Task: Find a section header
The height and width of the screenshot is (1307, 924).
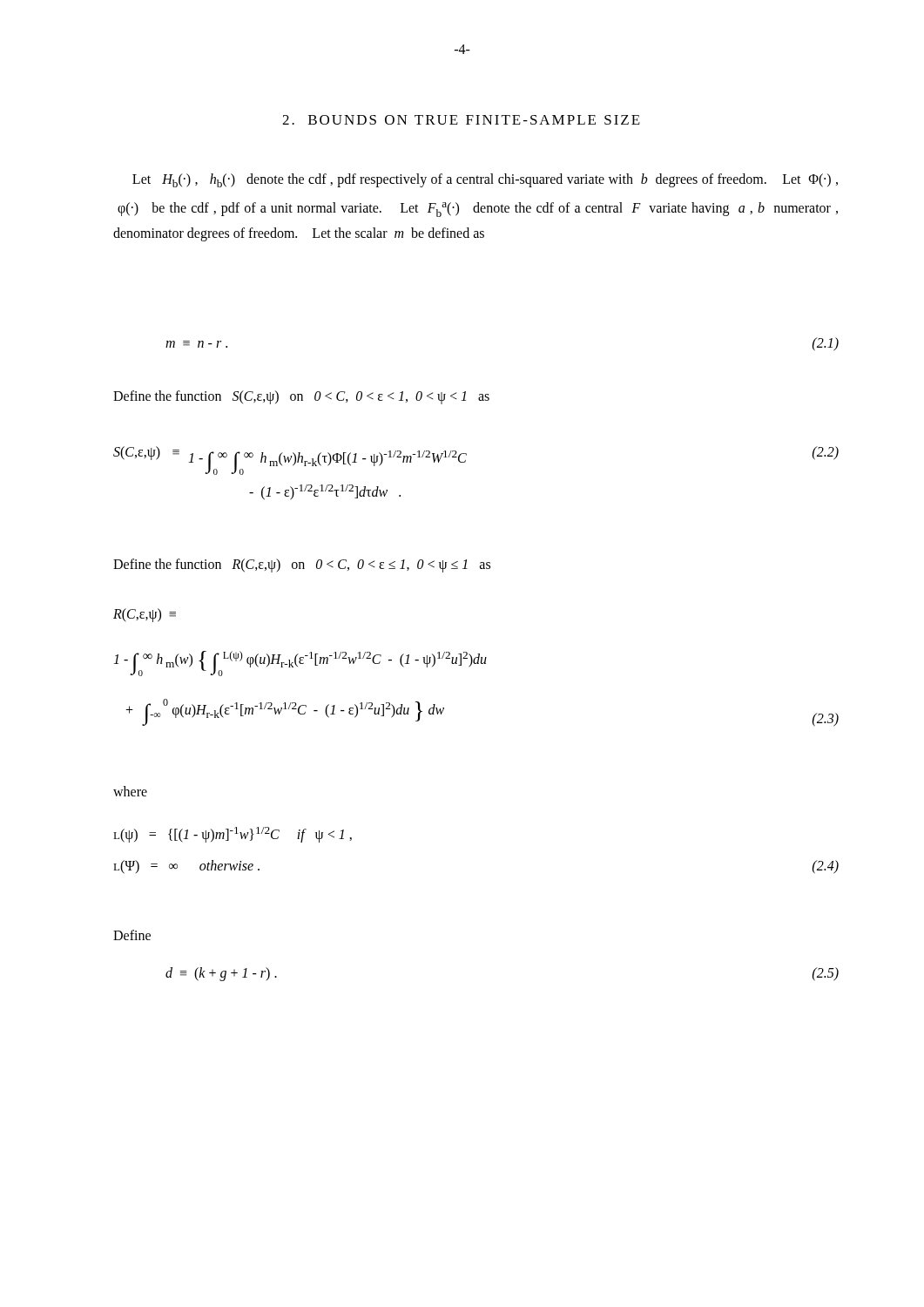Action: pos(462,120)
